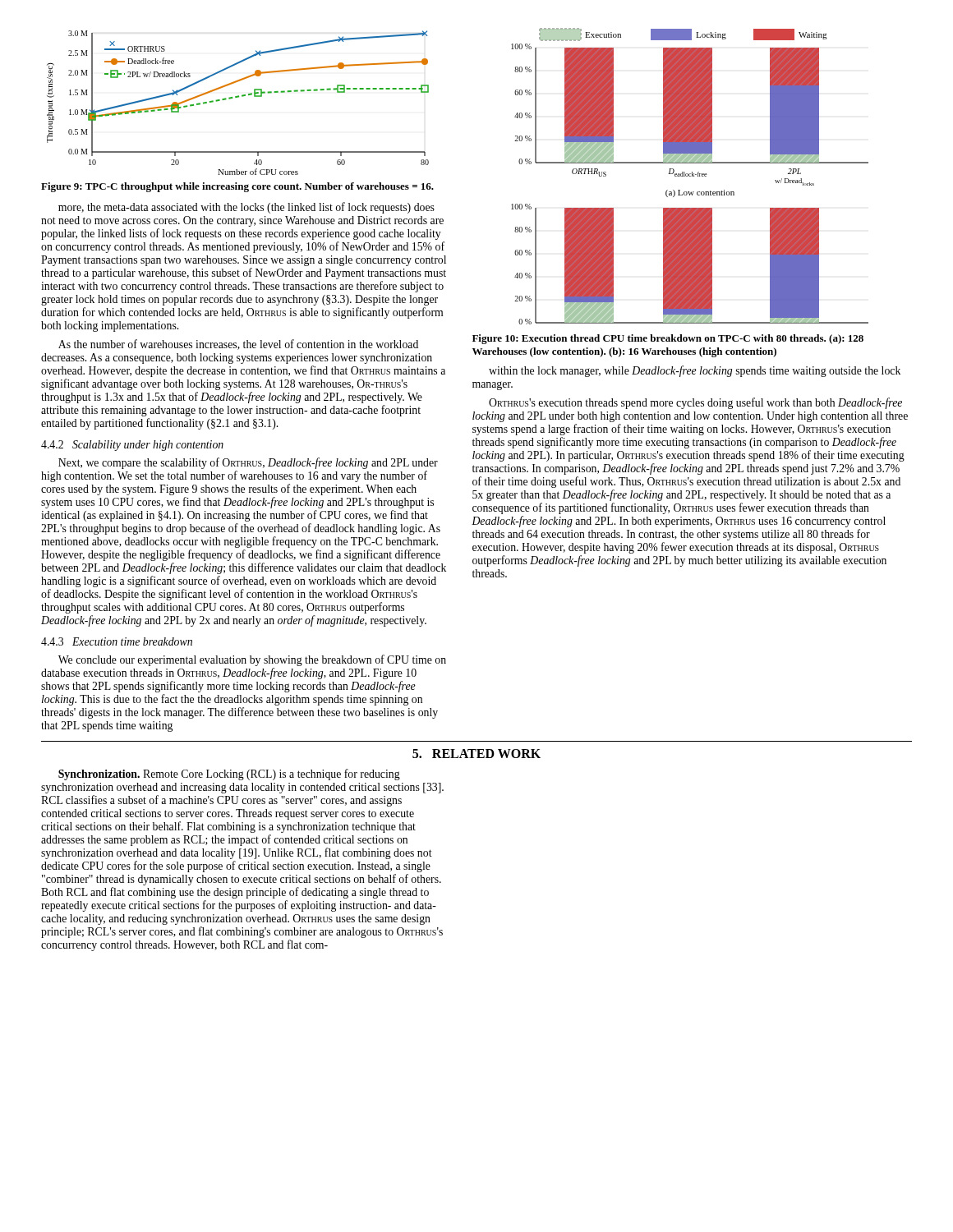Point to the block beginning "Next, we compare"
953x1232 pixels.
click(x=244, y=542)
